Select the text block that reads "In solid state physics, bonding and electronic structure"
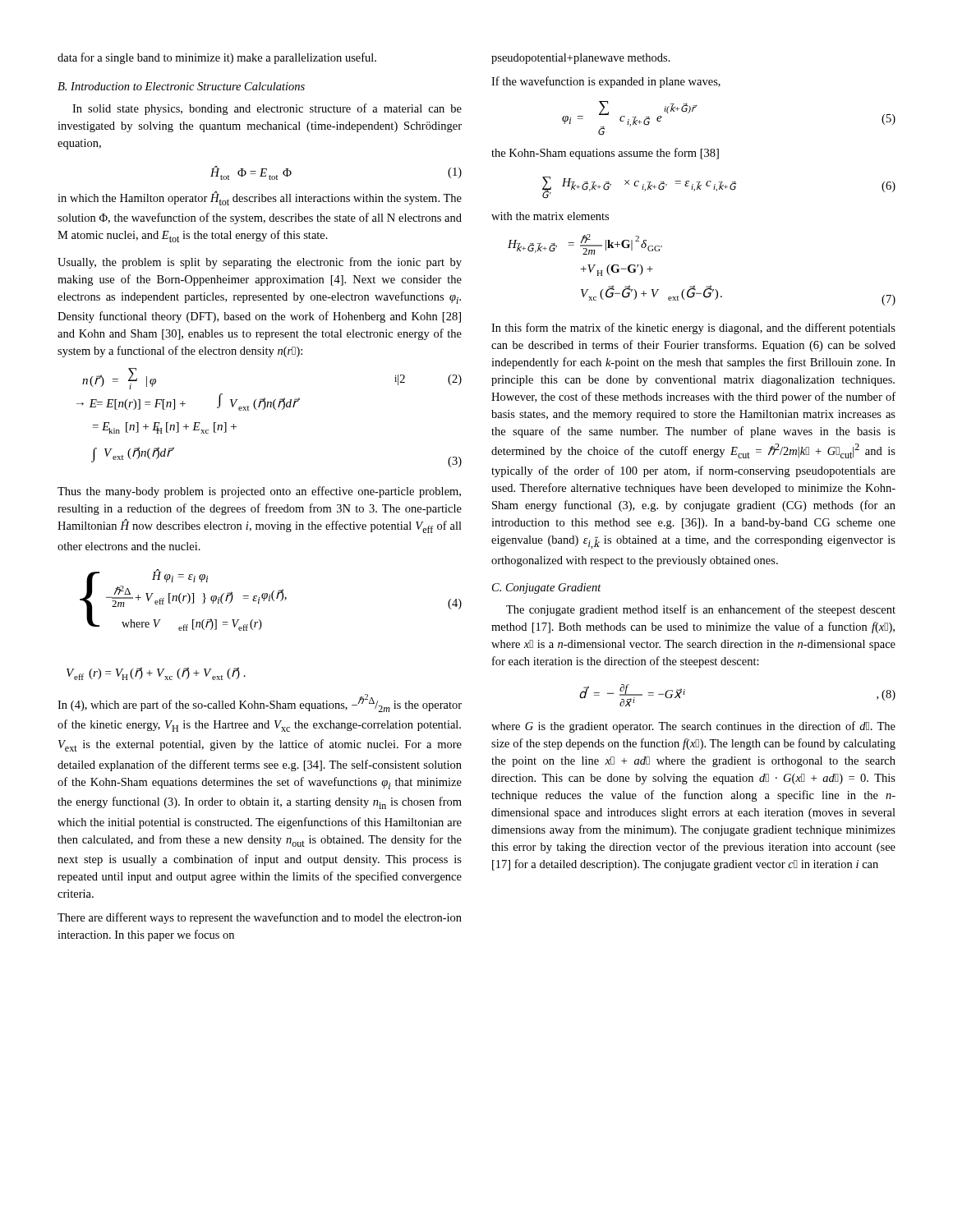 [260, 126]
